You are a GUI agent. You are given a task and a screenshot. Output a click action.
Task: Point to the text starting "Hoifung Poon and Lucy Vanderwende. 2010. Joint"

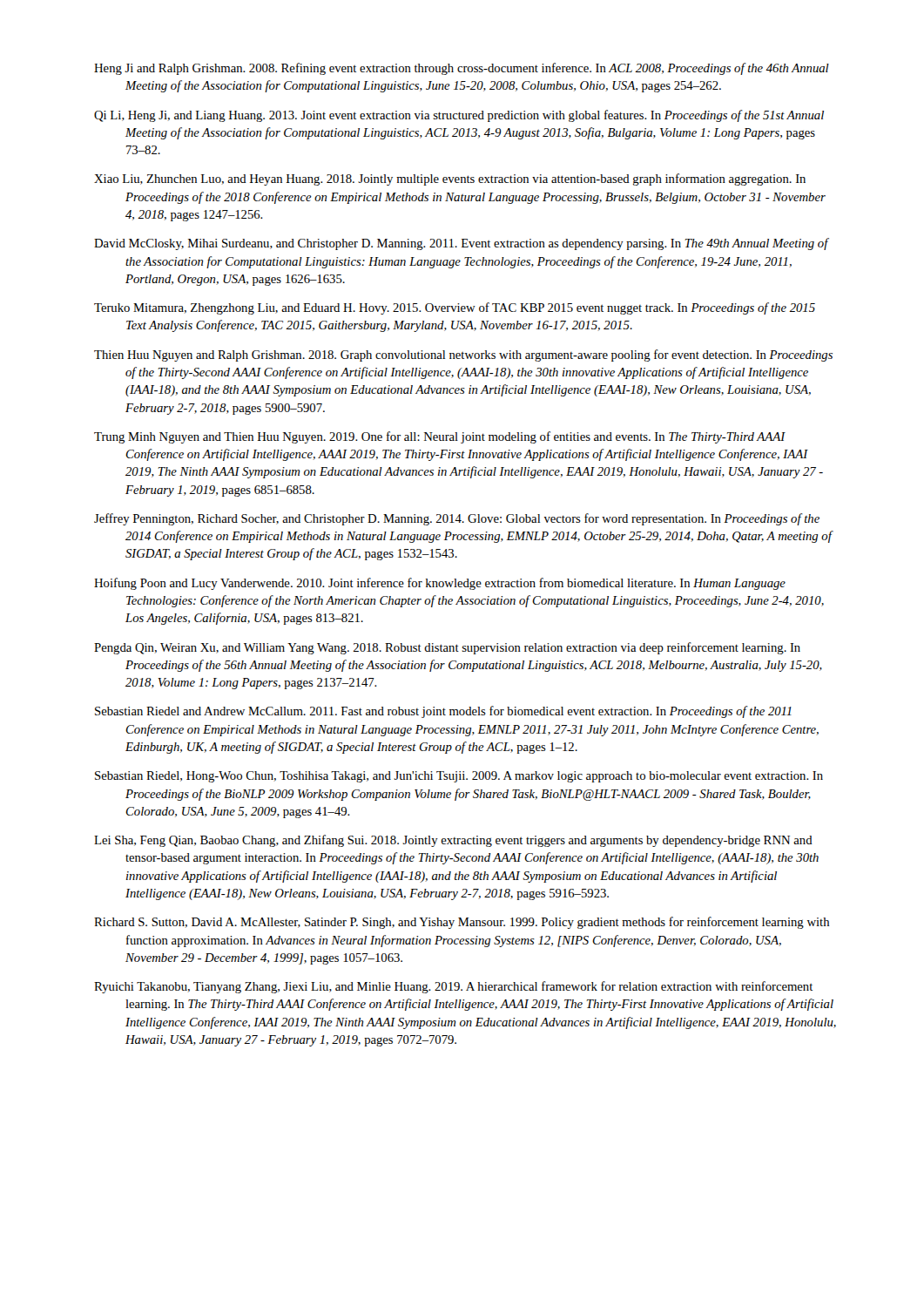[459, 600]
